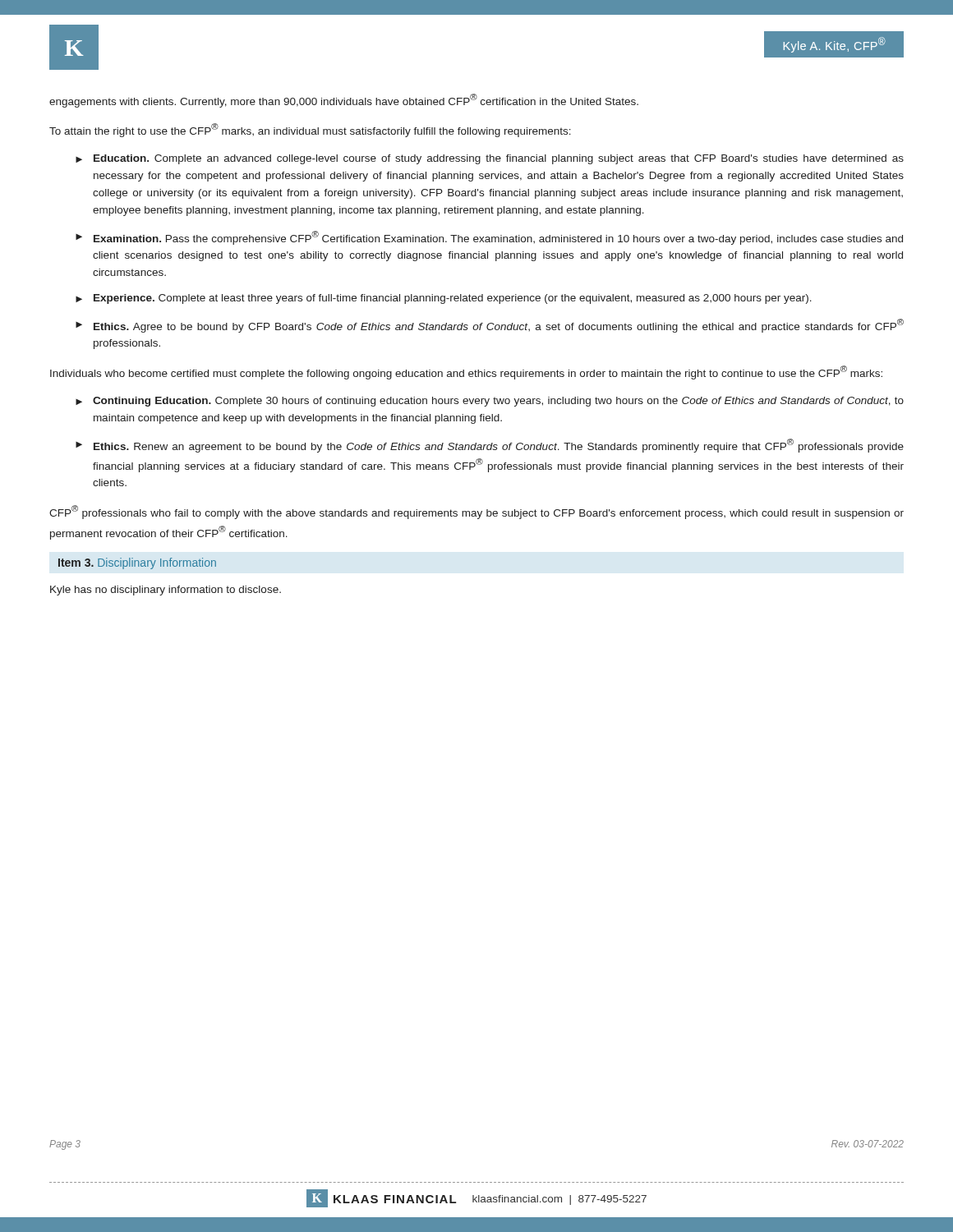This screenshot has width=953, height=1232.
Task: Locate the text block starting "► Ethics. Renew an agreement"
Action: pos(489,464)
